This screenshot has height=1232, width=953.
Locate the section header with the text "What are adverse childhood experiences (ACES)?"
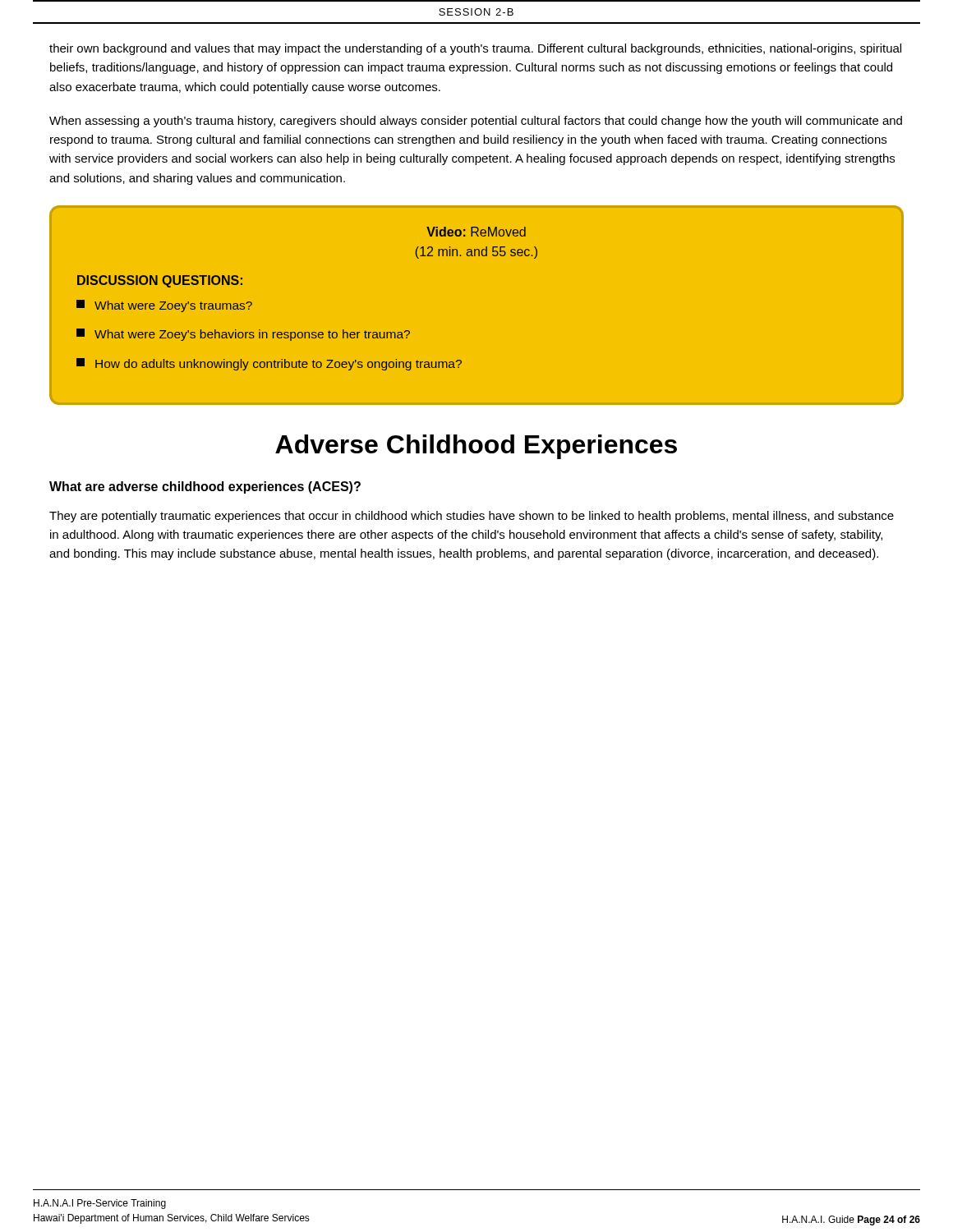pyautogui.click(x=205, y=486)
